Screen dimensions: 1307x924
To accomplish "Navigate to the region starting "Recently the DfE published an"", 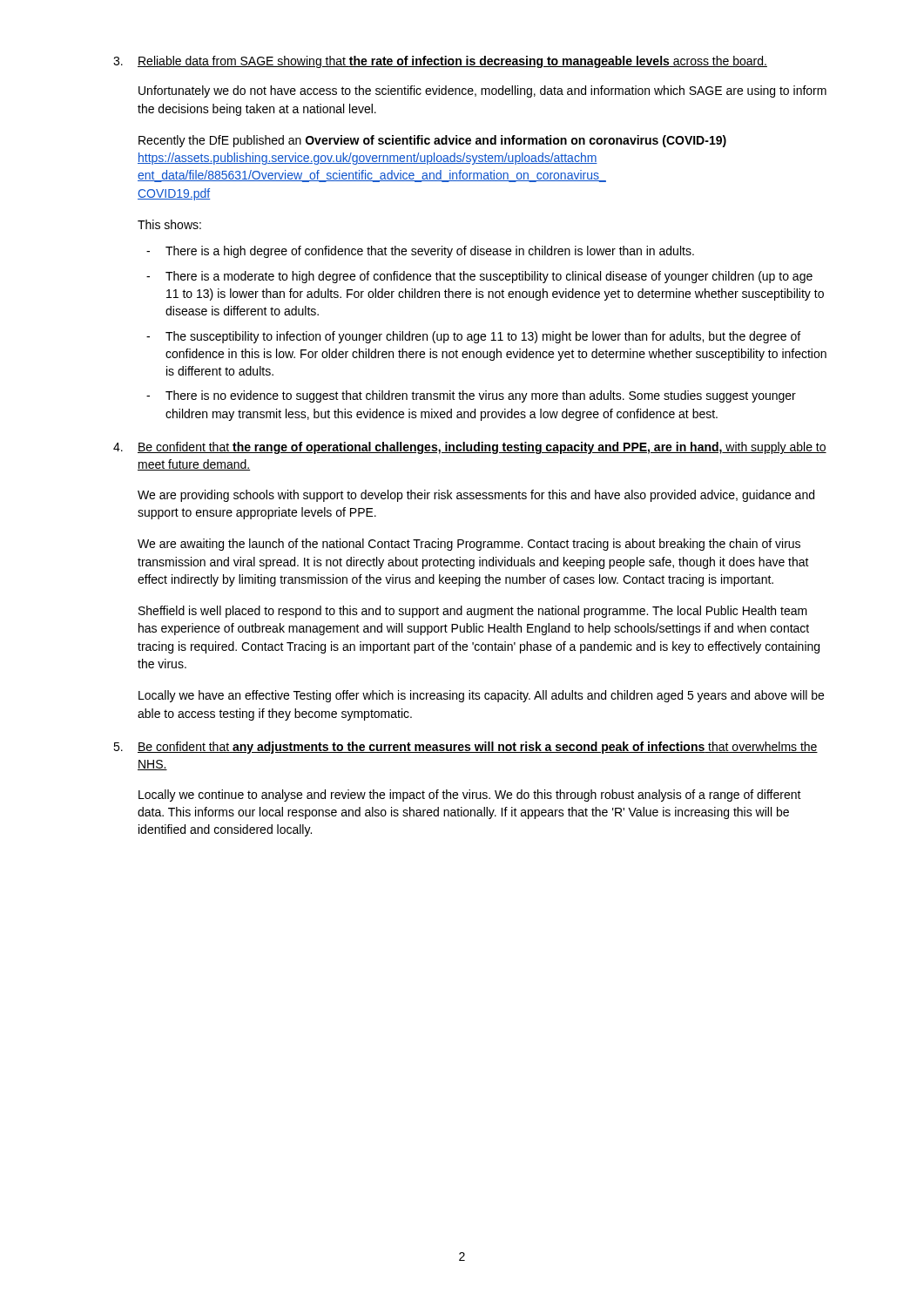I will [432, 167].
